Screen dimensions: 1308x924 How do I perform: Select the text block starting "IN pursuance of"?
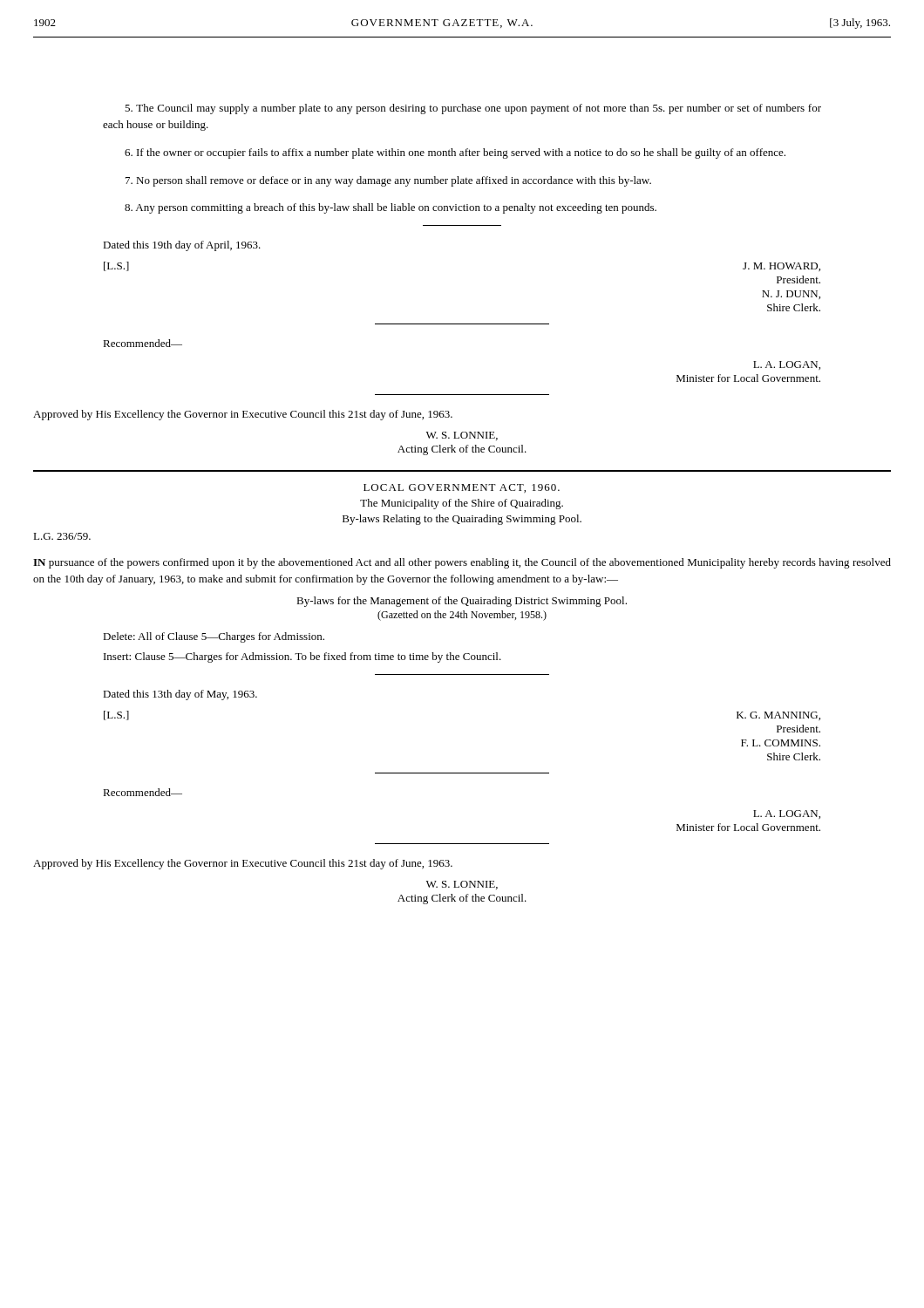pos(462,571)
